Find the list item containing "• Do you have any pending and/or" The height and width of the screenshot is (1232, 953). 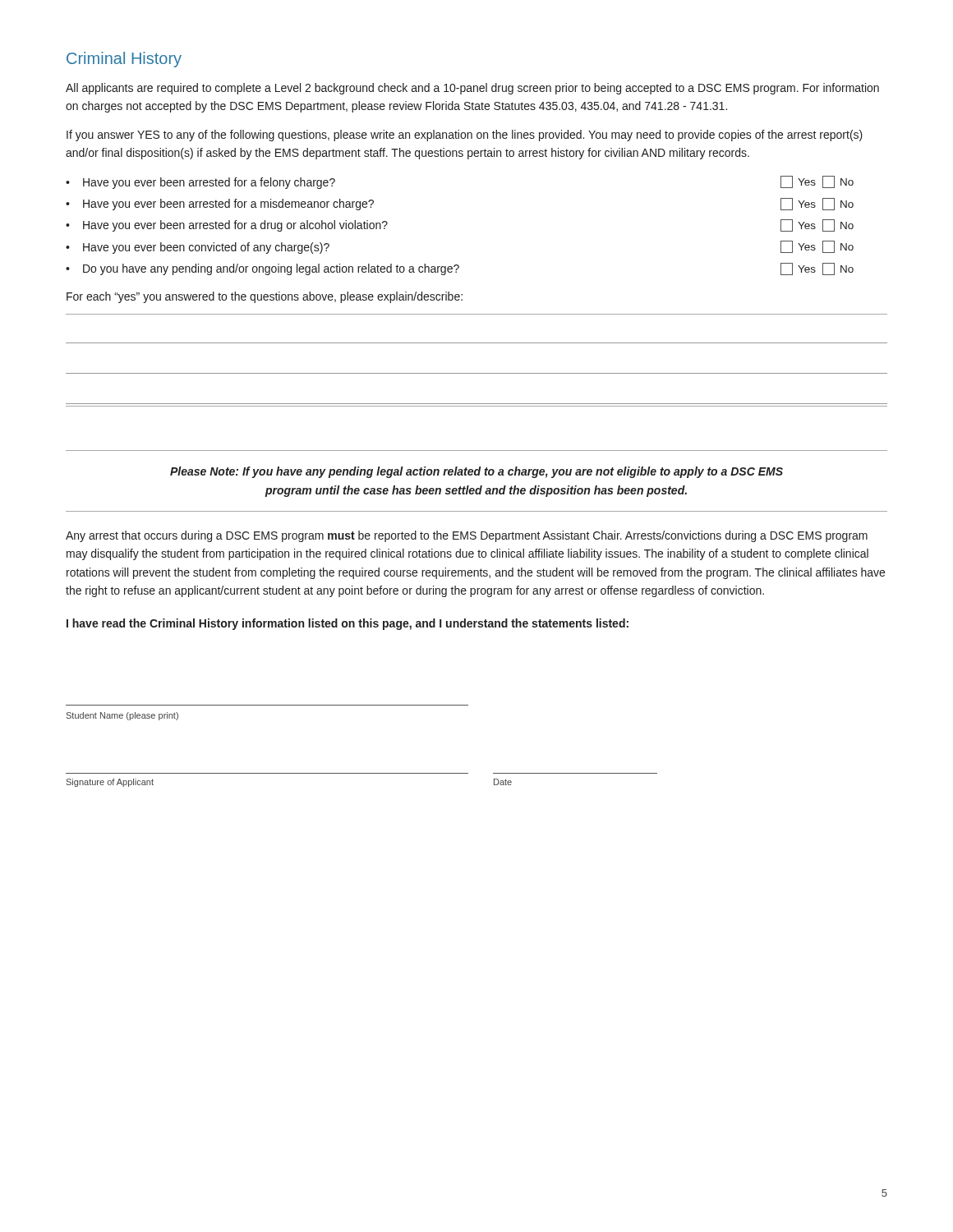tap(460, 269)
